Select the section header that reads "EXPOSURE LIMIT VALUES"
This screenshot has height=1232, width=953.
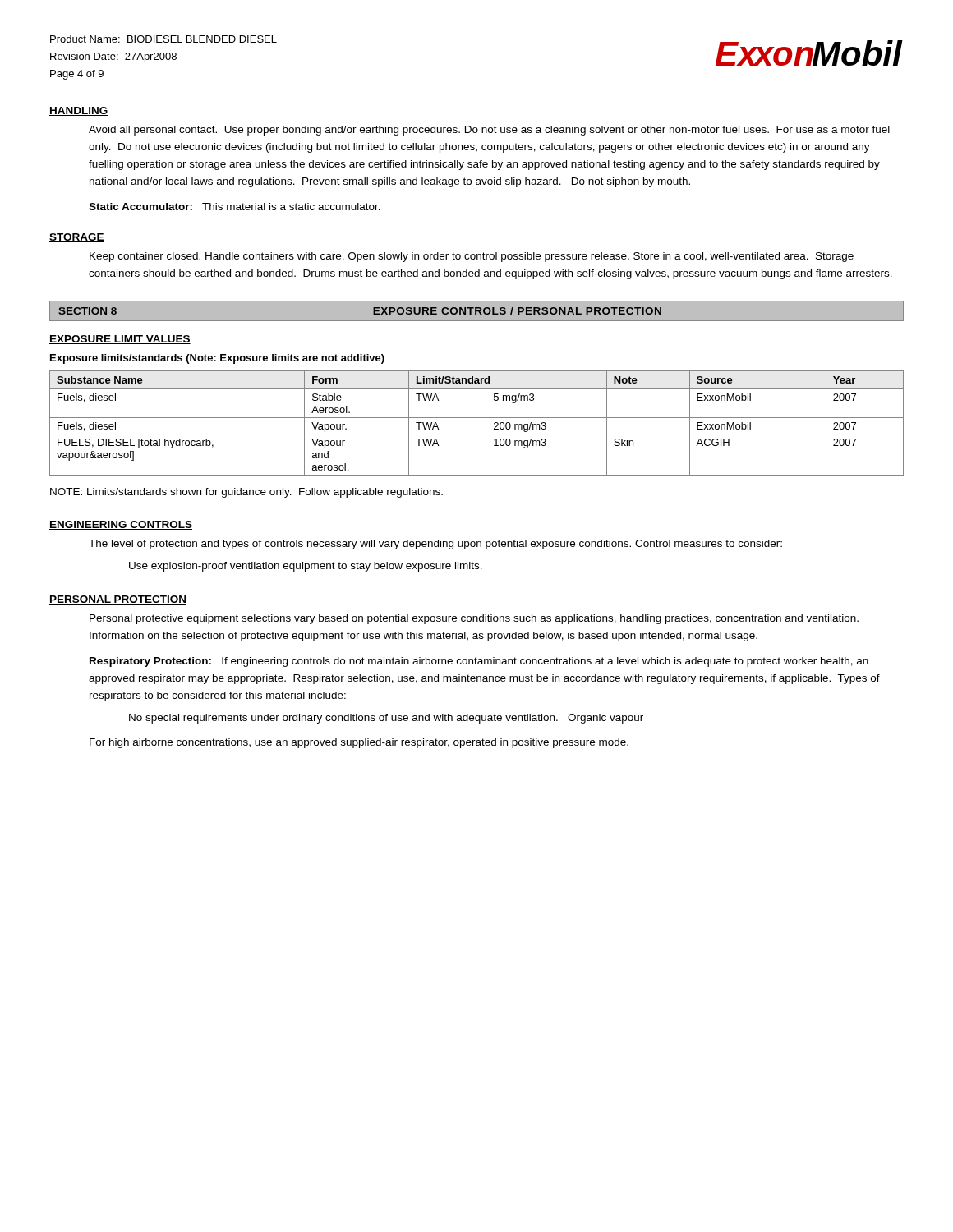[x=120, y=339]
